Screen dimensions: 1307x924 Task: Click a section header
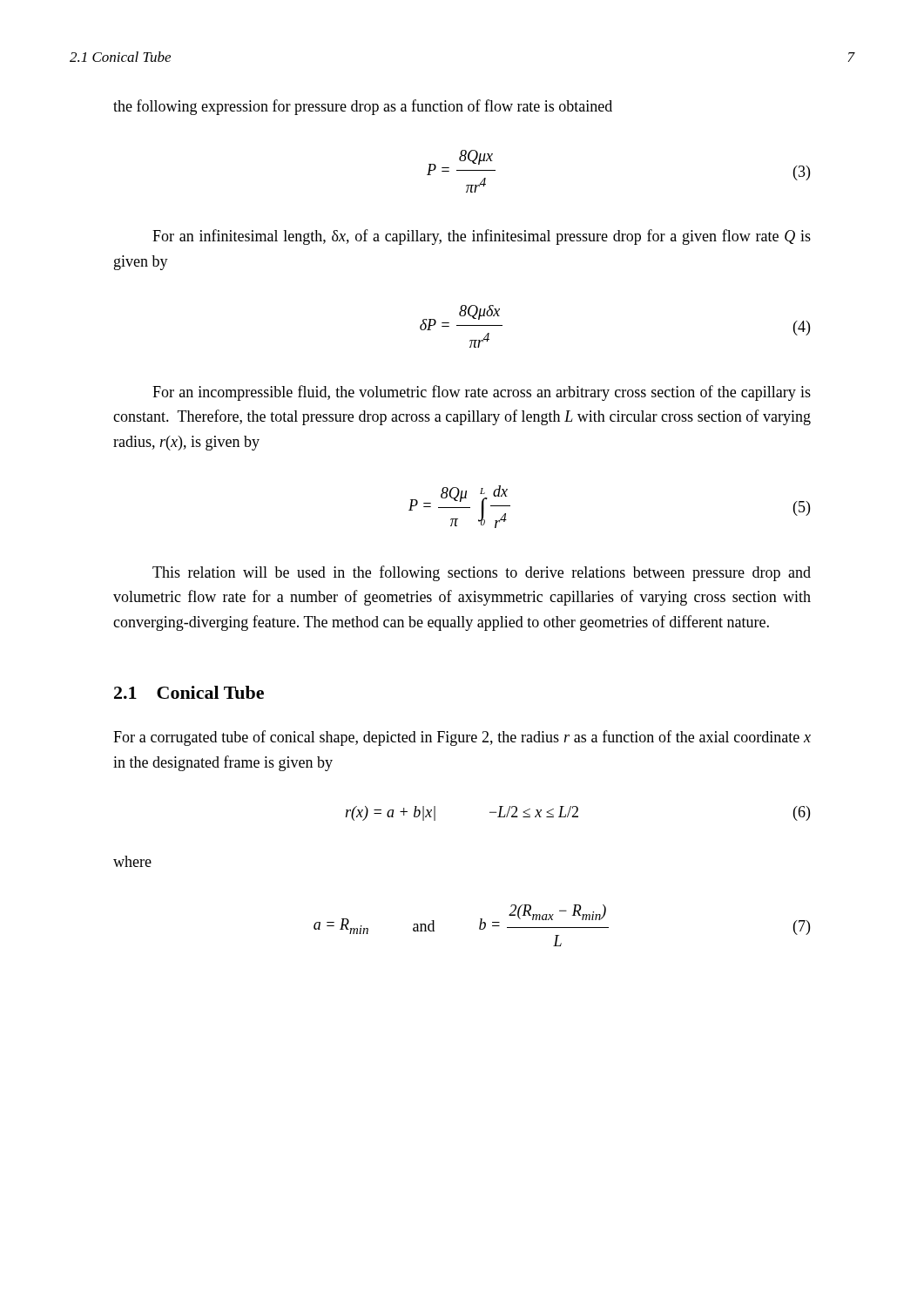189,692
